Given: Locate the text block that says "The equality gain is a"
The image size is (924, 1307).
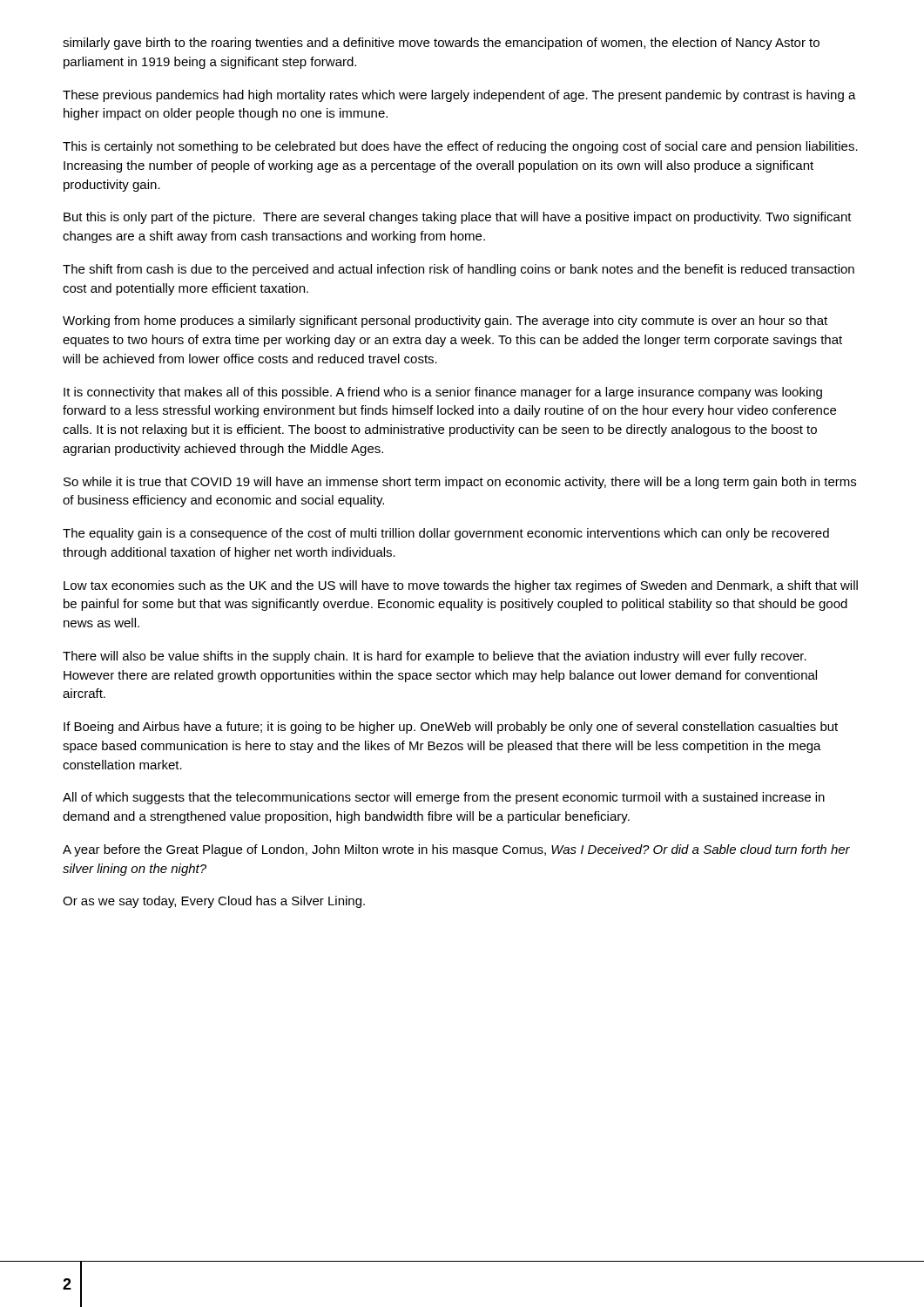Looking at the screenshot, I should (446, 542).
